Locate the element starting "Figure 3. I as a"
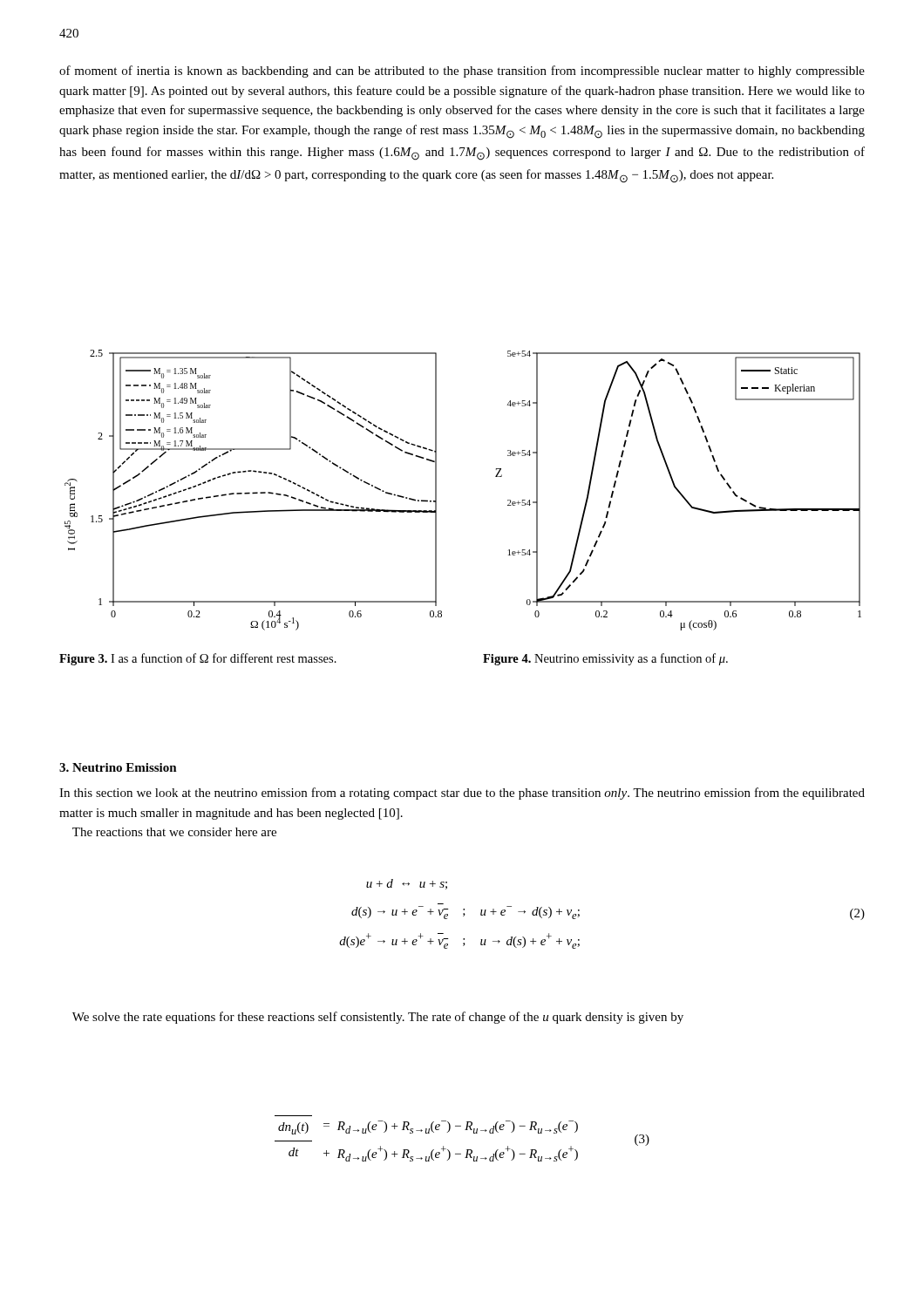The width and height of the screenshot is (924, 1308). pos(198,658)
